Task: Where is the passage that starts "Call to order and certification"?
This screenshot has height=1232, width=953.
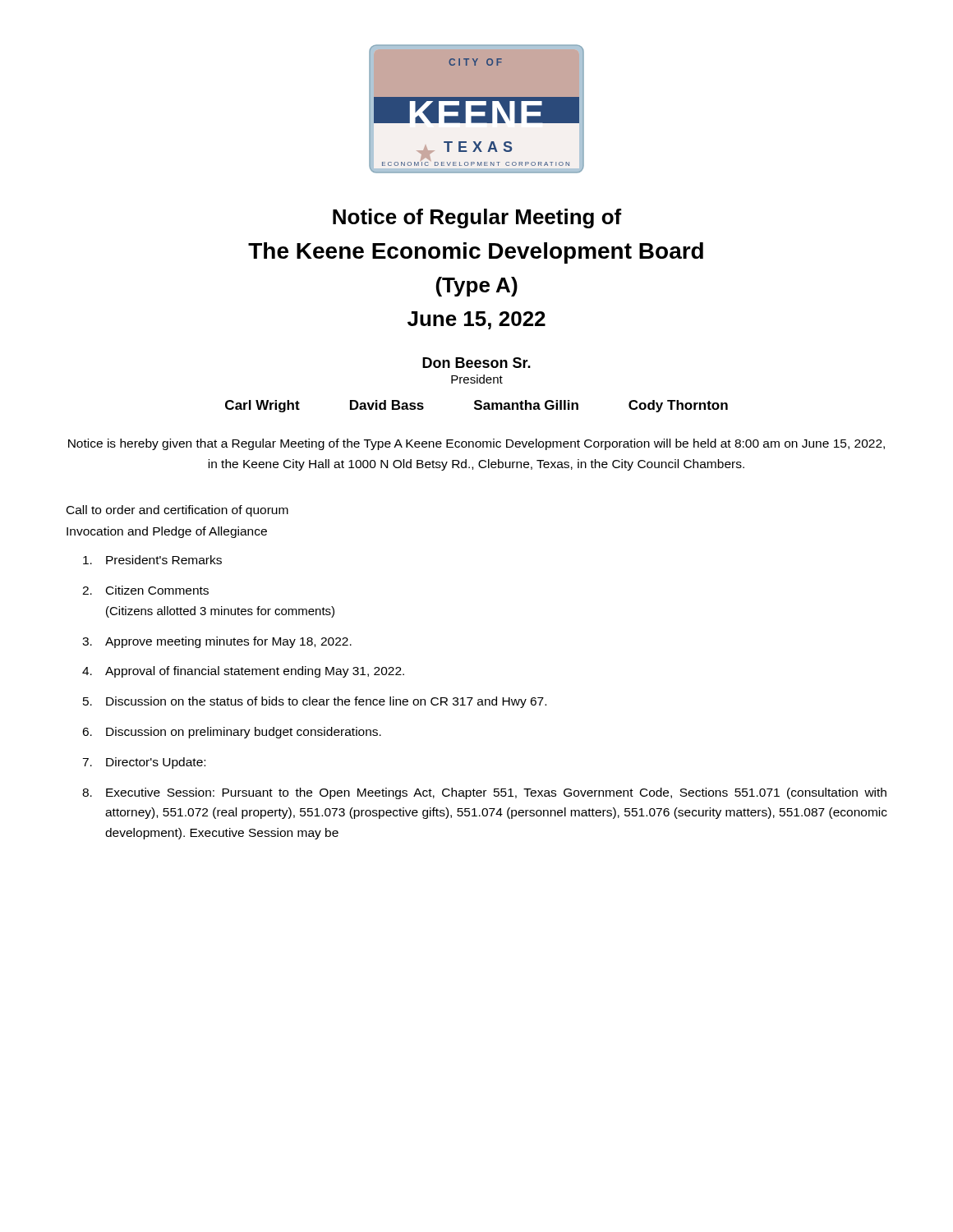Action: pyautogui.click(x=177, y=520)
